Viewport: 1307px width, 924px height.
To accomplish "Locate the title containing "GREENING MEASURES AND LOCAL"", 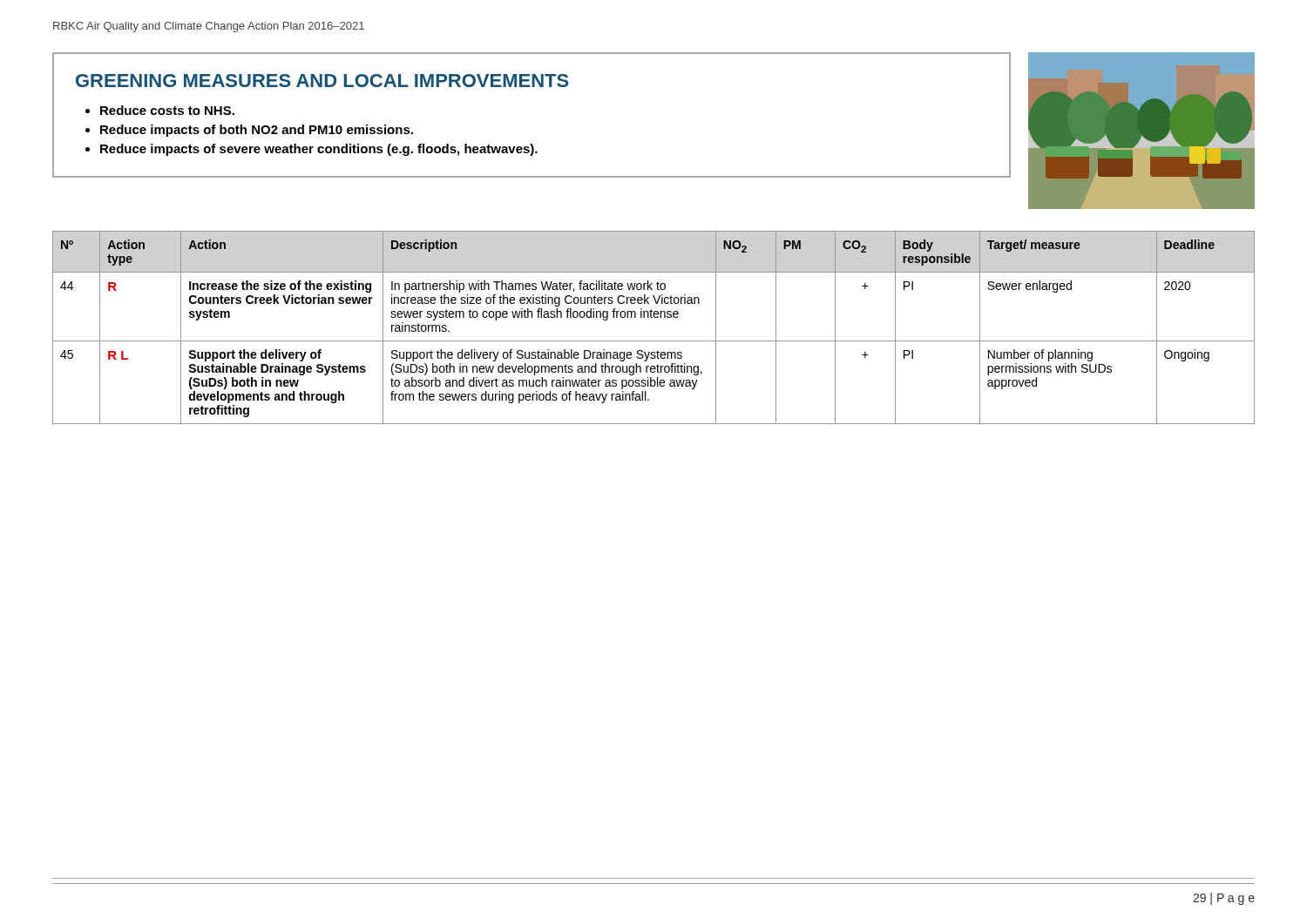I will point(322,81).
